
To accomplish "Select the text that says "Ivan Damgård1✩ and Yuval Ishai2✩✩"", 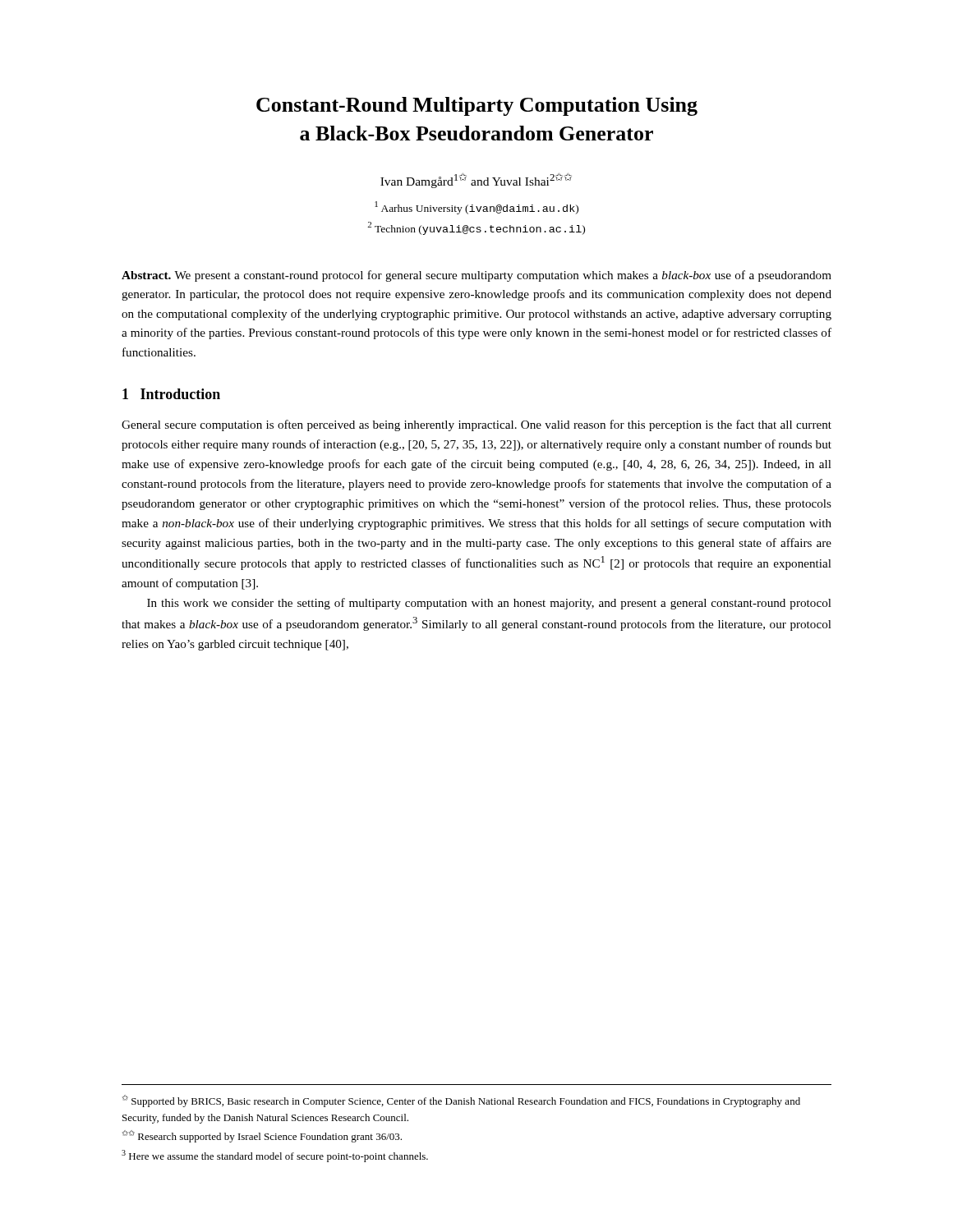I will (x=476, y=180).
